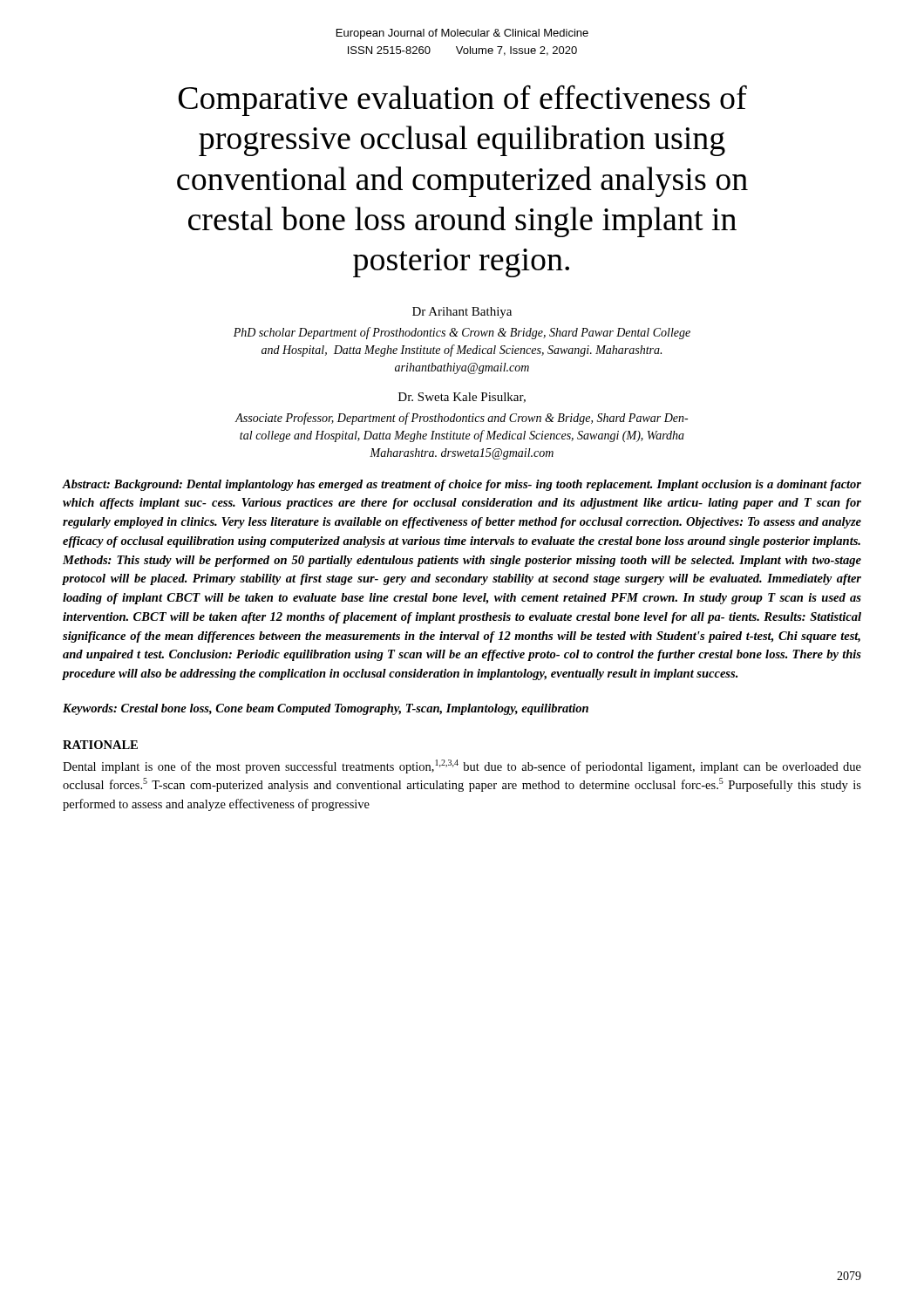Navigate to the passage starting "Dental implant is one of the most proven"
924x1308 pixels.
pyautogui.click(x=462, y=784)
